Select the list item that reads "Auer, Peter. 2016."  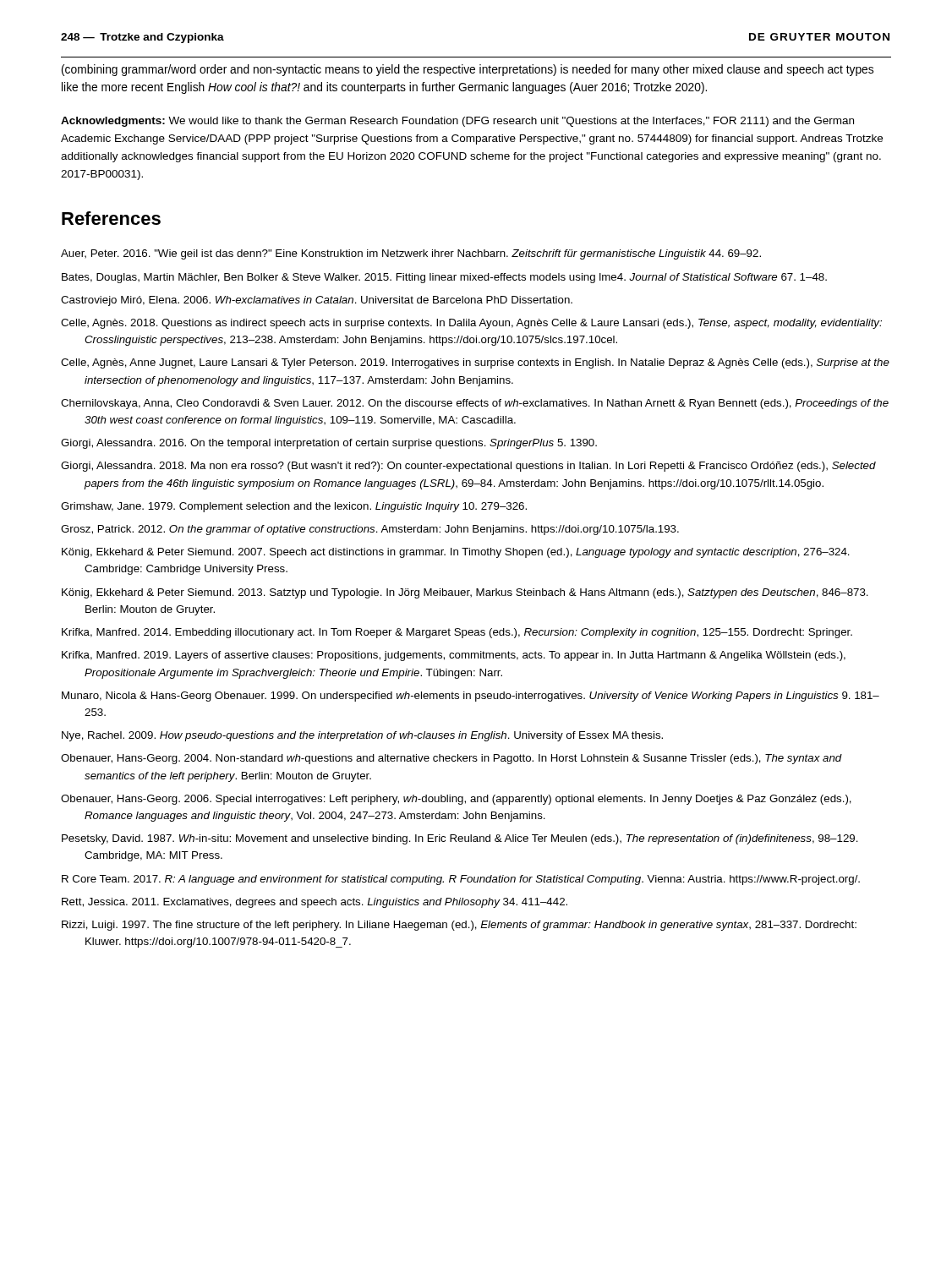(x=411, y=254)
